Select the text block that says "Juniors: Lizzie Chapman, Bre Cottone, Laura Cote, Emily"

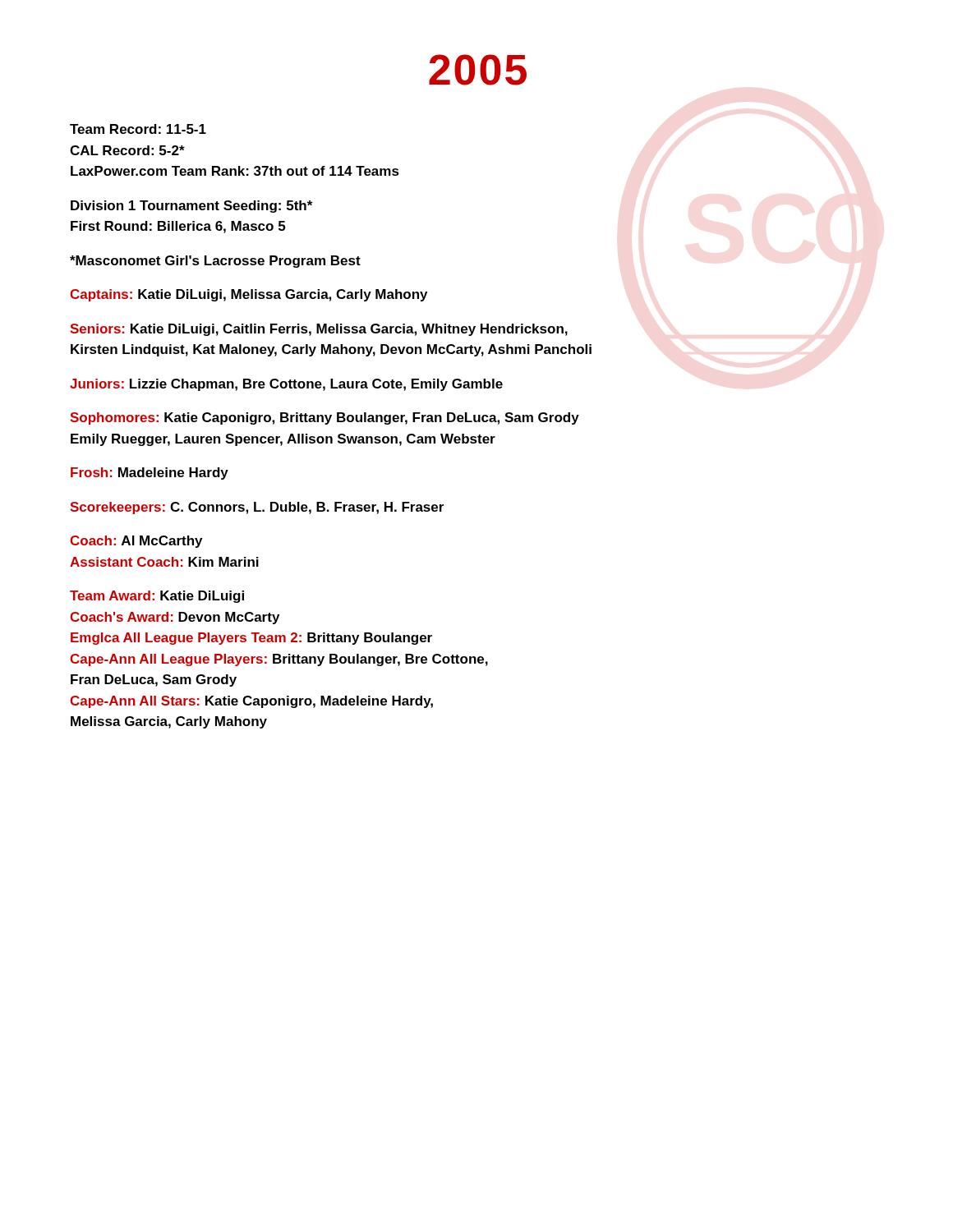point(286,384)
